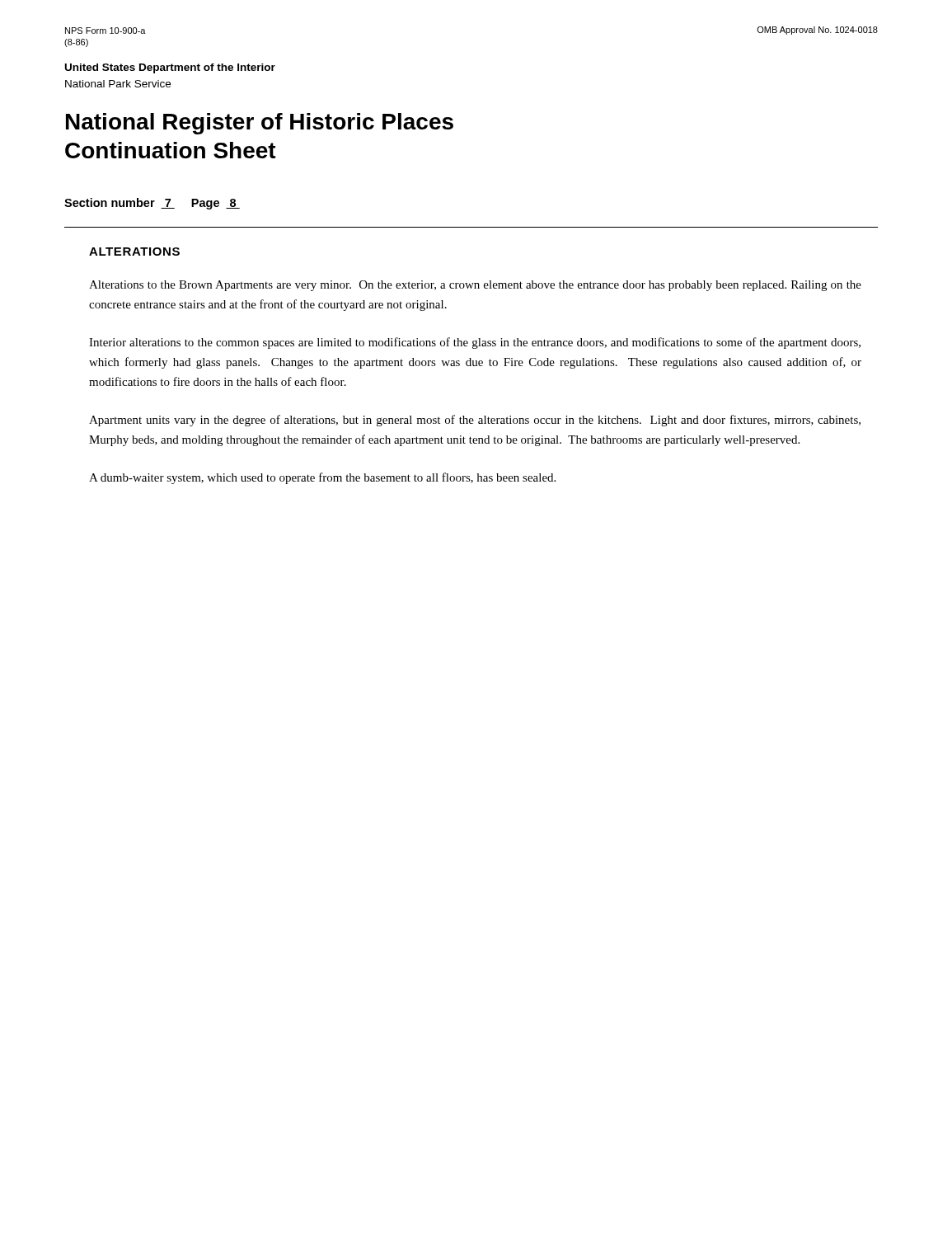The image size is (952, 1237).
Task: Select the block starting "A dumb-waiter system, which"
Action: [323, 477]
